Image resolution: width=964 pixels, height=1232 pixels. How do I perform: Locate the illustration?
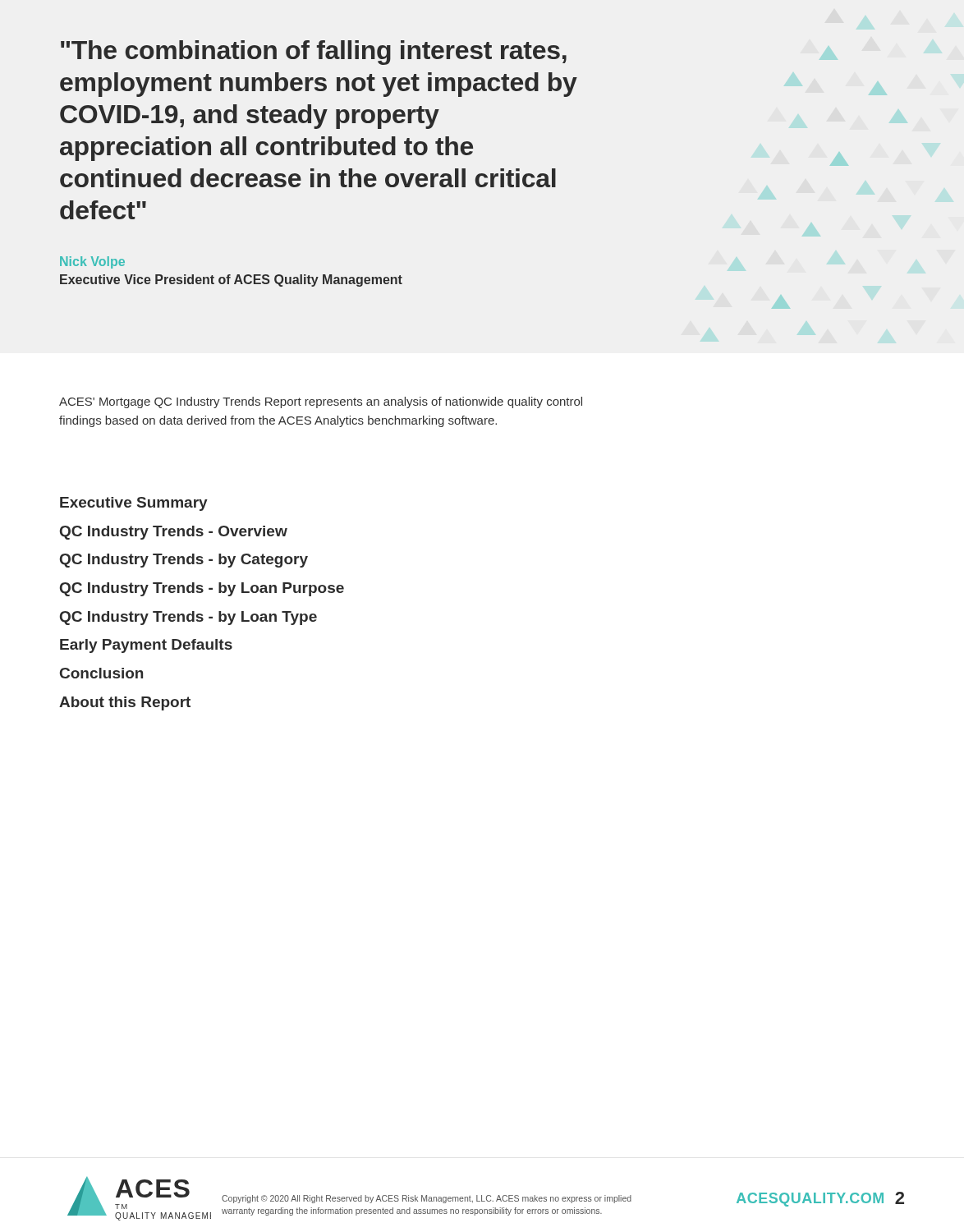pyautogui.click(x=482, y=177)
